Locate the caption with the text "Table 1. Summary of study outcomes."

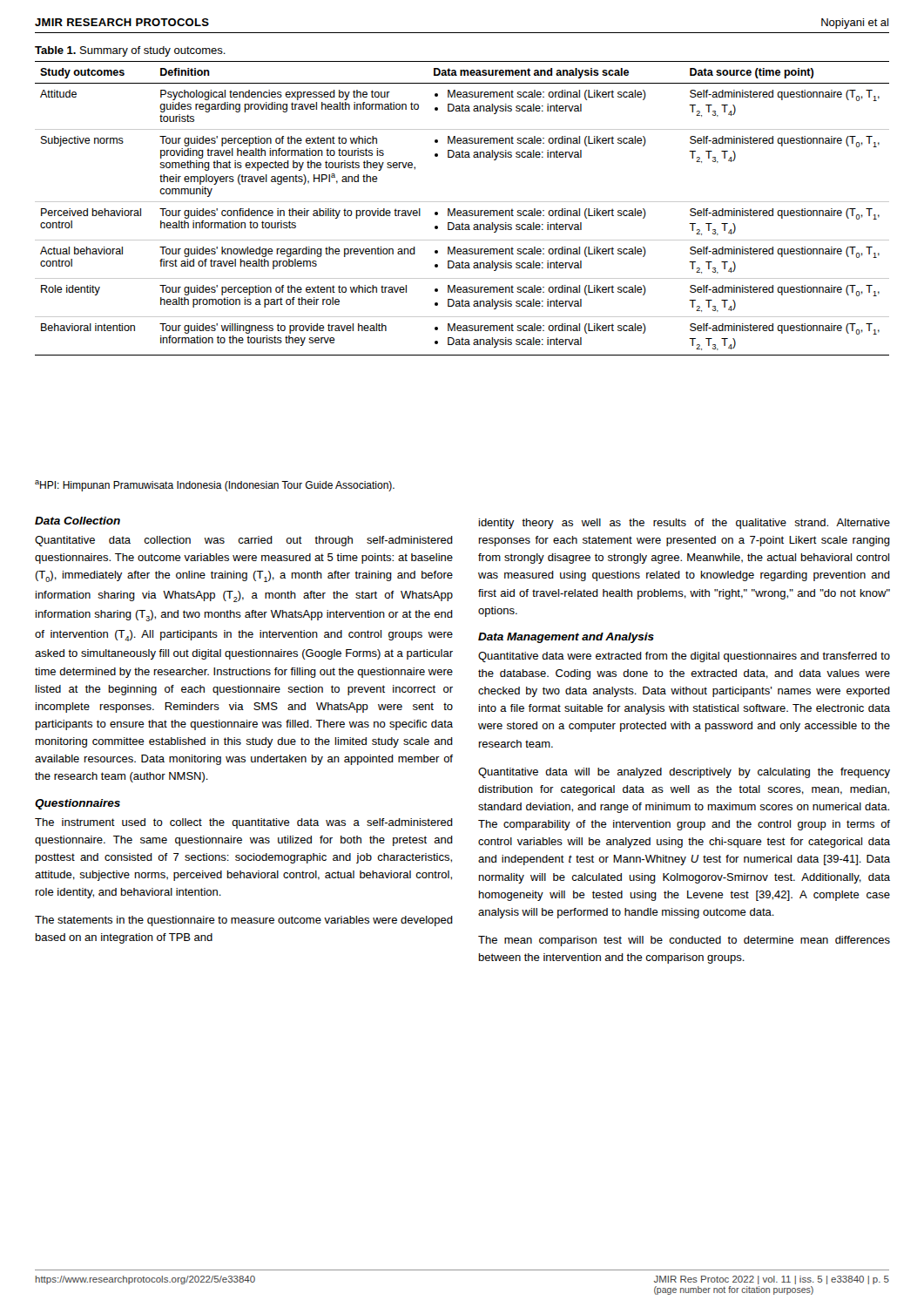coord(130,50)
